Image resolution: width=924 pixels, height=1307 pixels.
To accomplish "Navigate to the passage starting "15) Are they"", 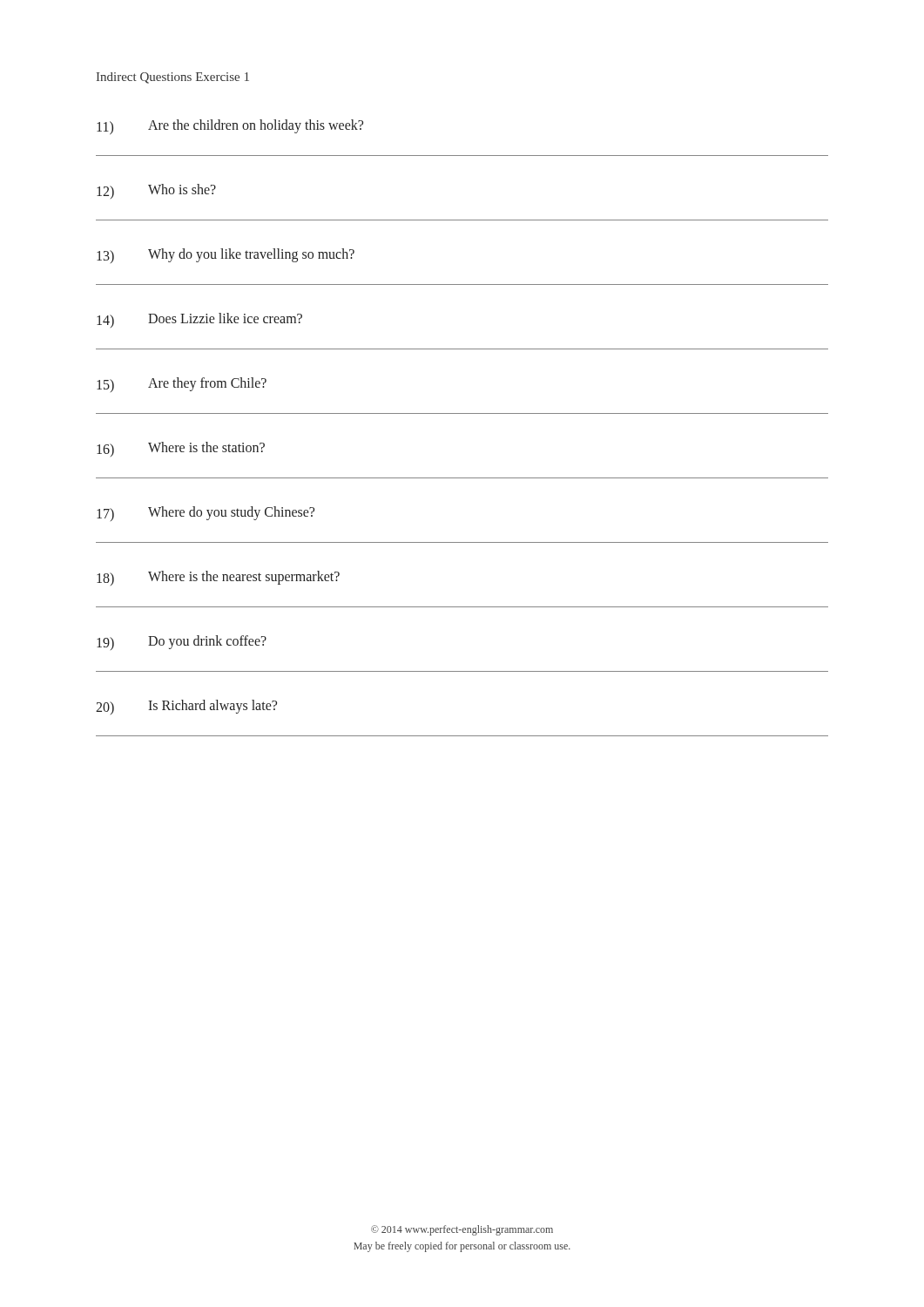I will (182, 385).
